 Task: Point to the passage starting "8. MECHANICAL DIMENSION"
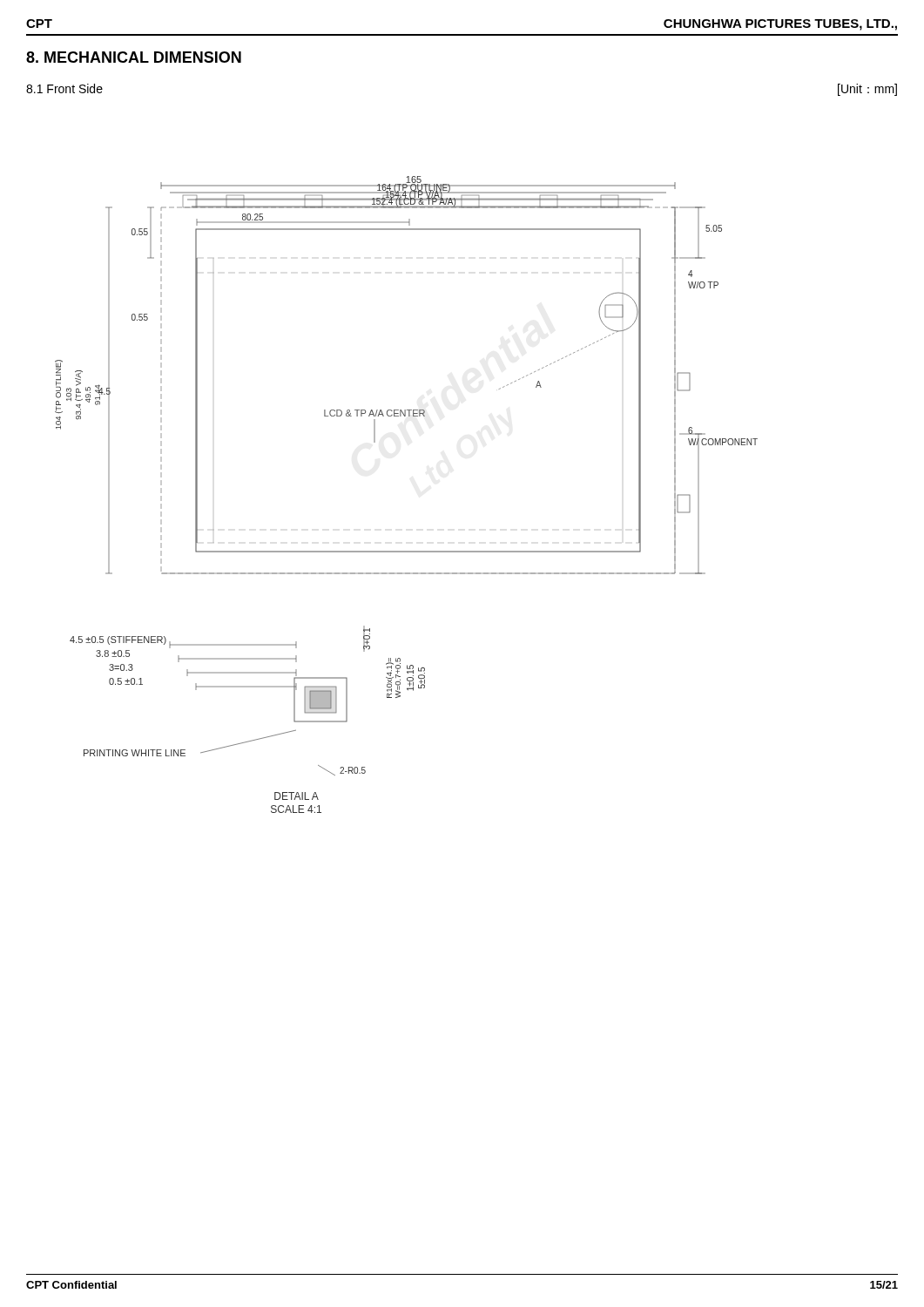click(134, 58)
